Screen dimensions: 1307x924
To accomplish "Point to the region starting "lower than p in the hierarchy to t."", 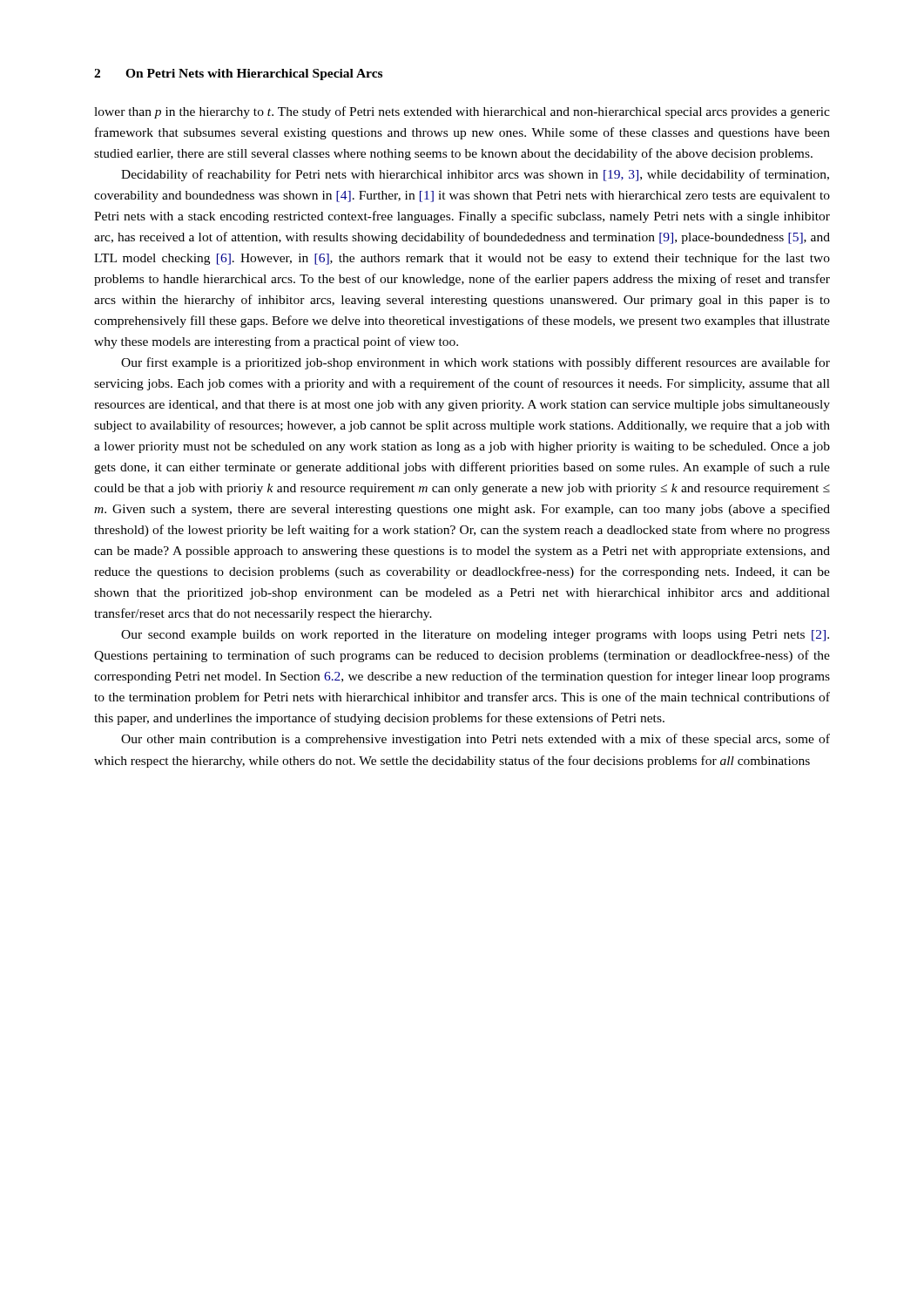I will coord(462,132).
